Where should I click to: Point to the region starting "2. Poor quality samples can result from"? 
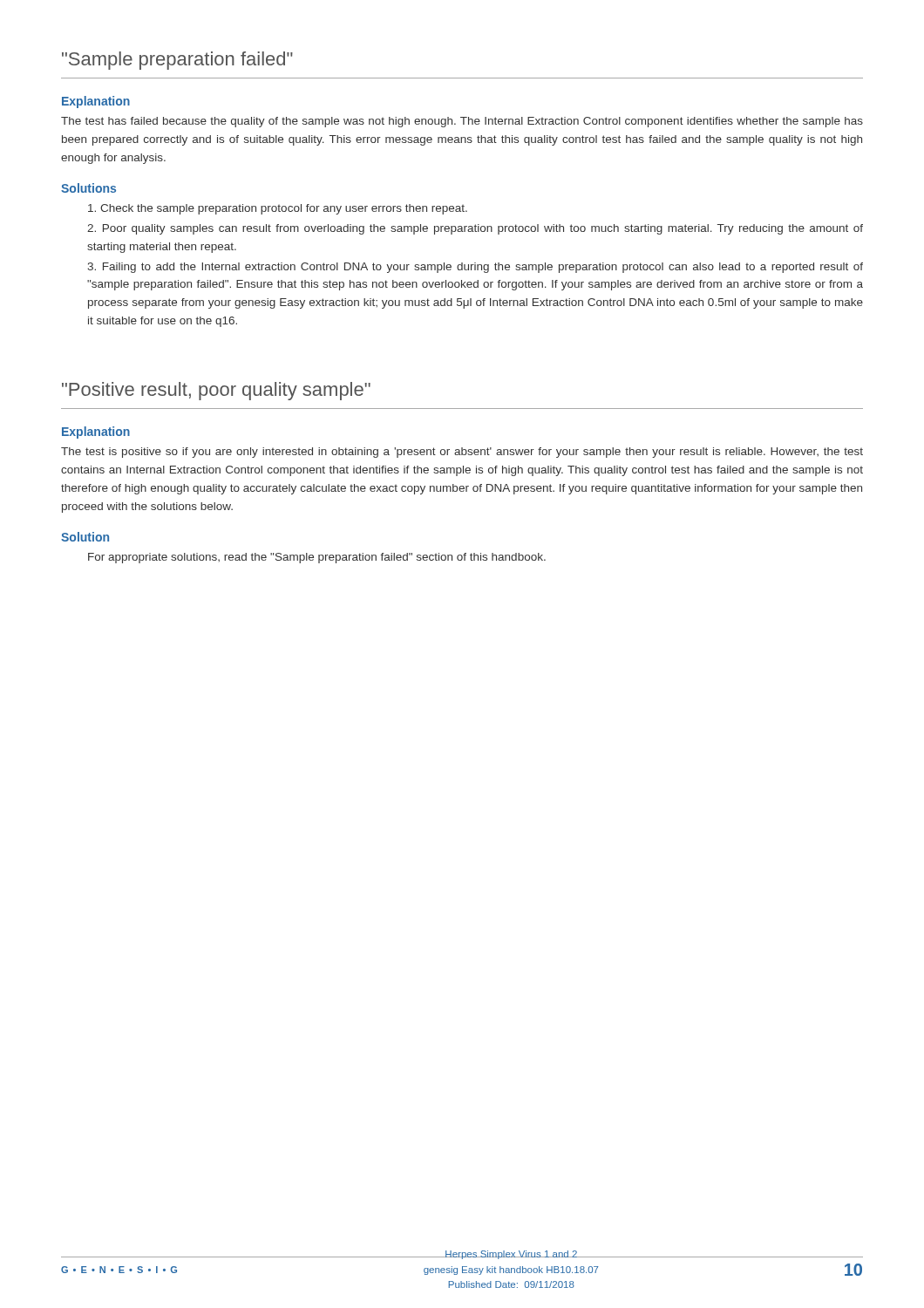coord(475,237)
